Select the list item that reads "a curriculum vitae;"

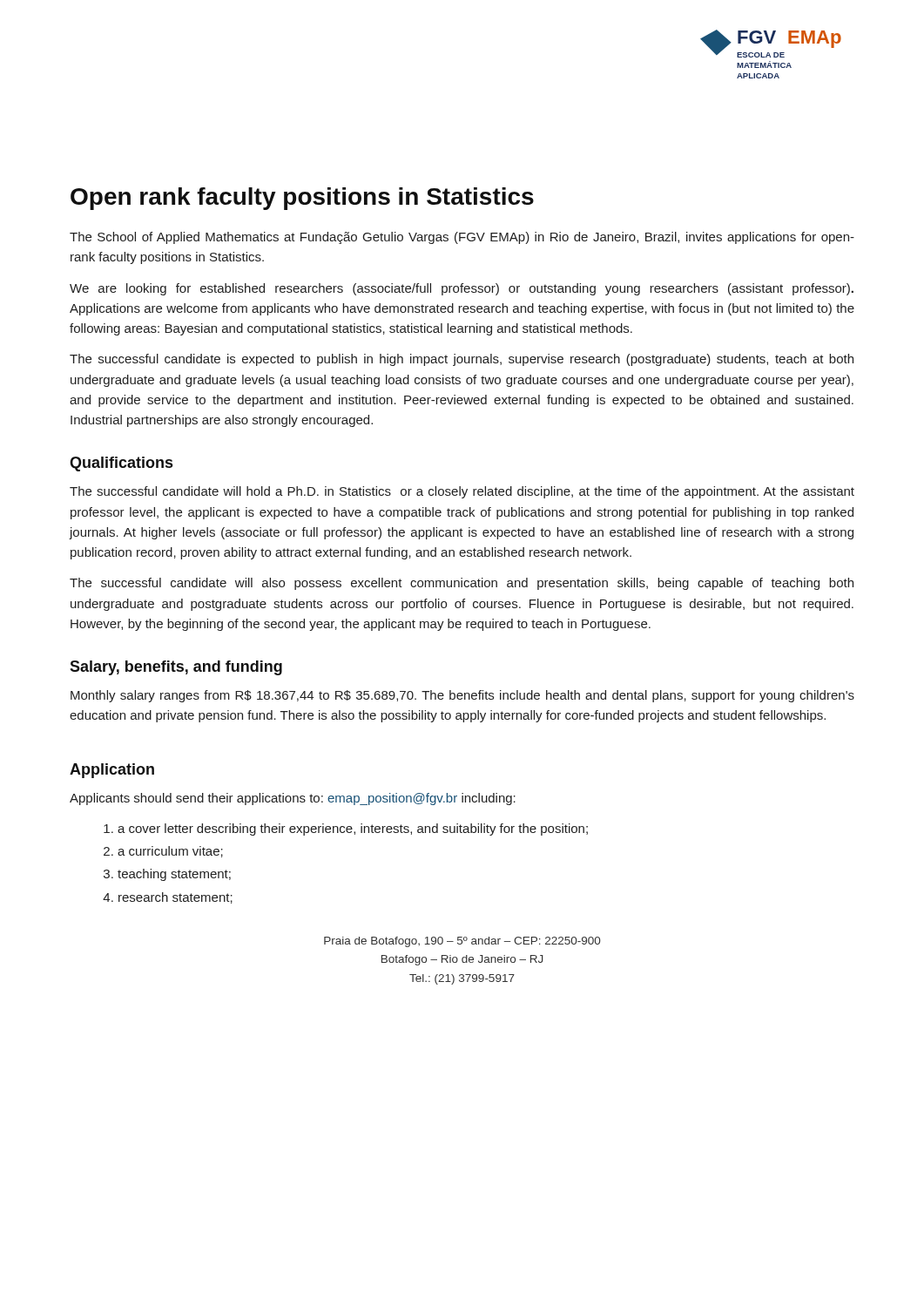(171, 851)
